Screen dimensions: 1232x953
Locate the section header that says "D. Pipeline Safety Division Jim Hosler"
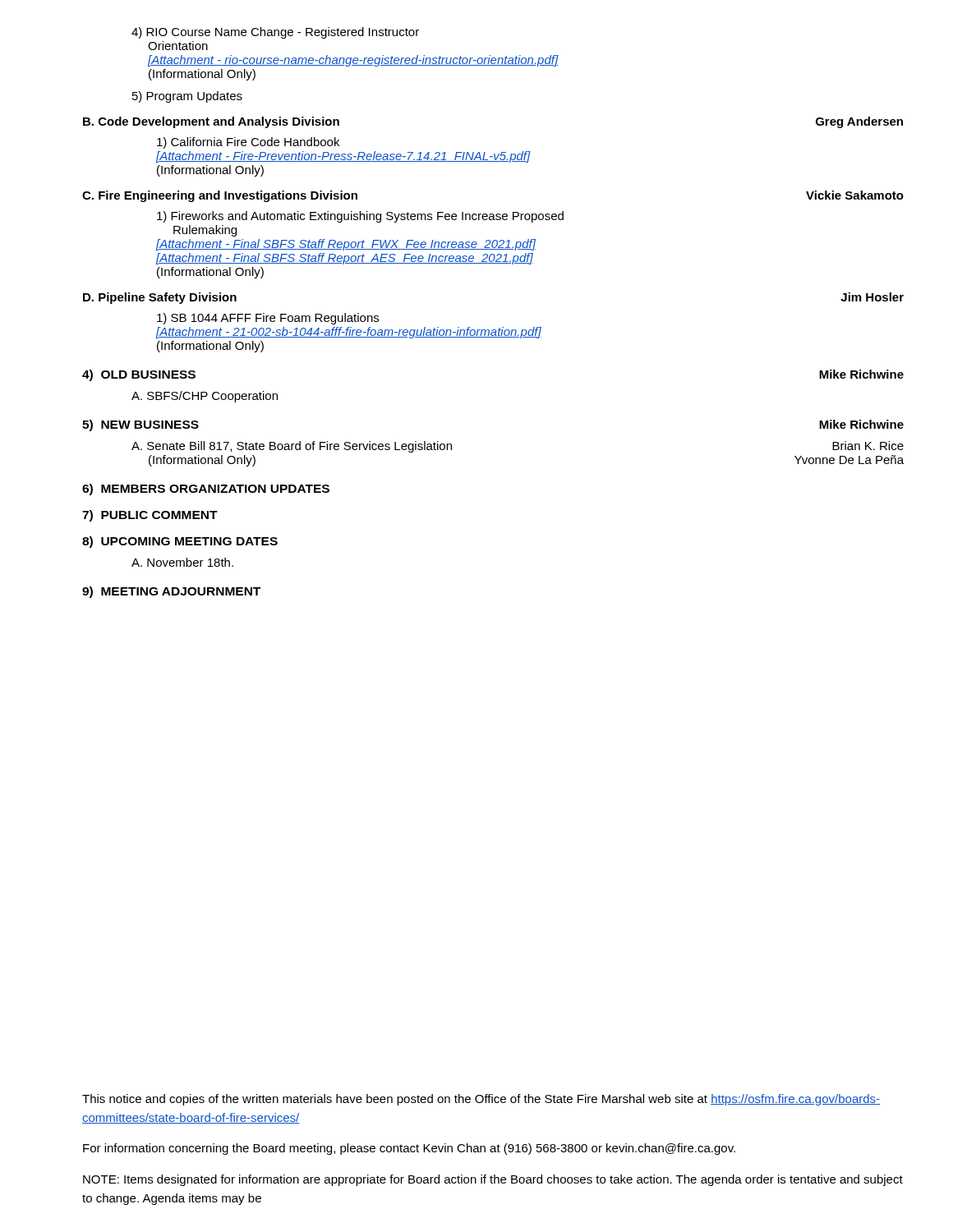152,298
